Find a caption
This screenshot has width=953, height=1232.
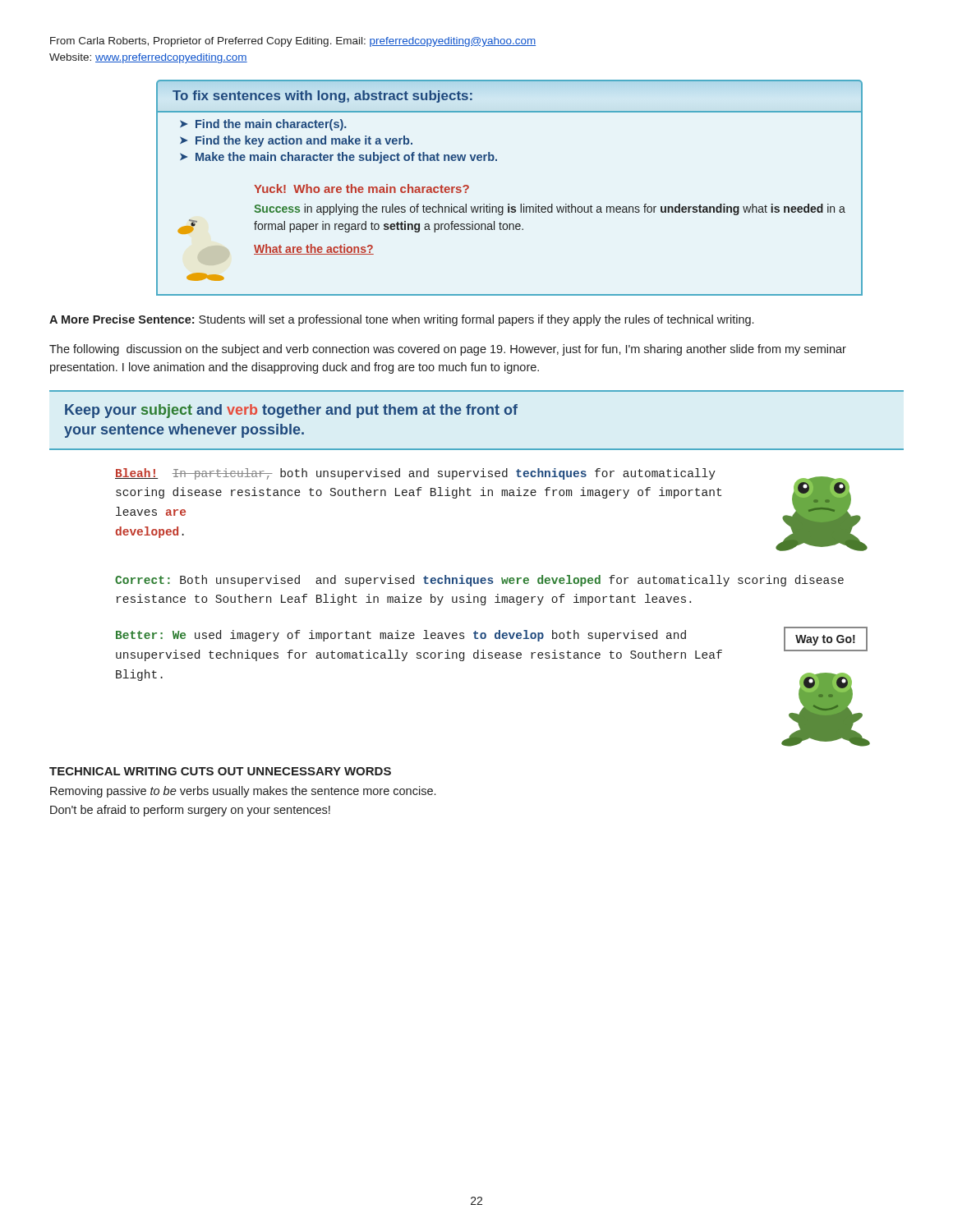click(314, 249)
